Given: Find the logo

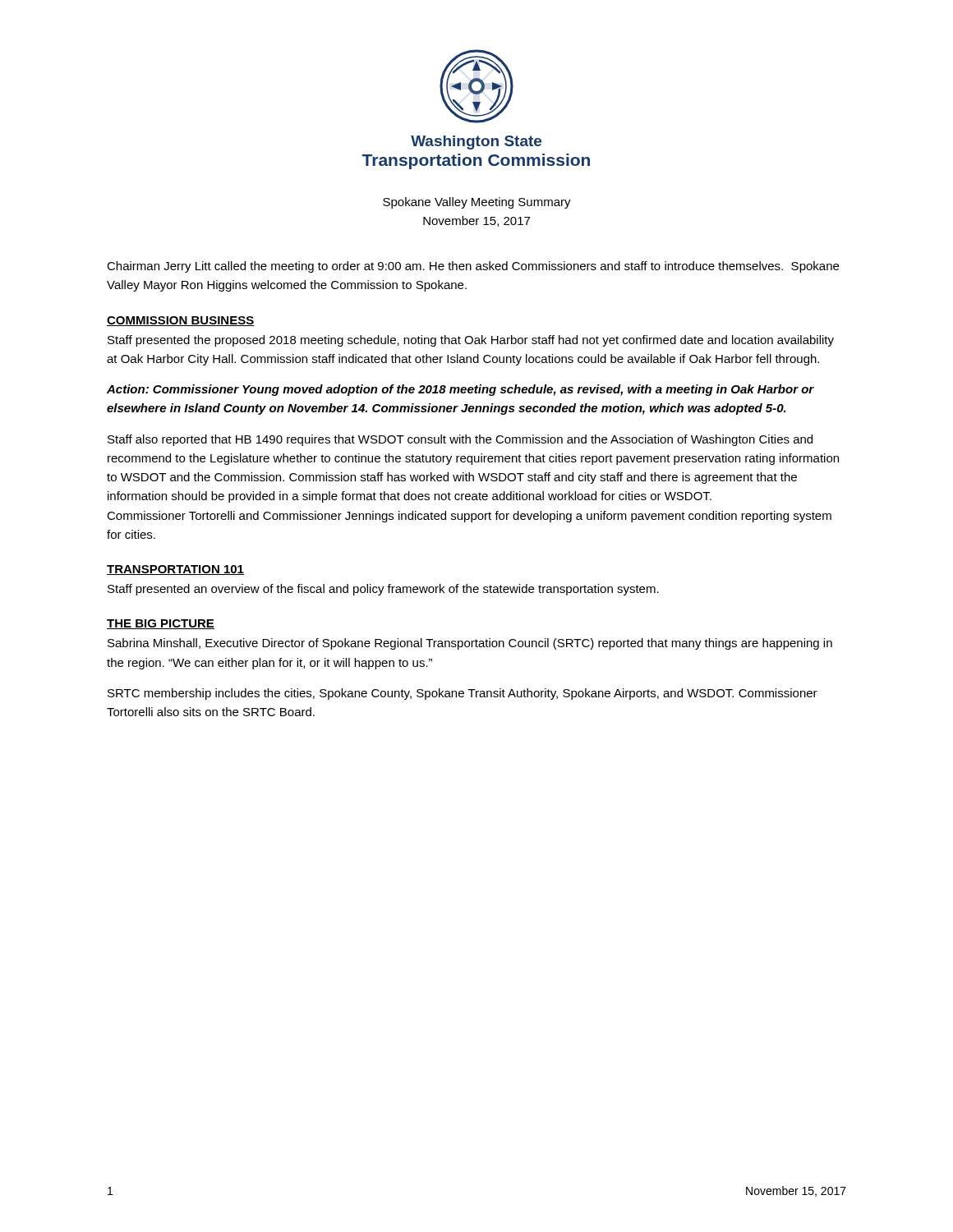Looking at the screenshot, I should pyautogui.click(x=476, y=110).
